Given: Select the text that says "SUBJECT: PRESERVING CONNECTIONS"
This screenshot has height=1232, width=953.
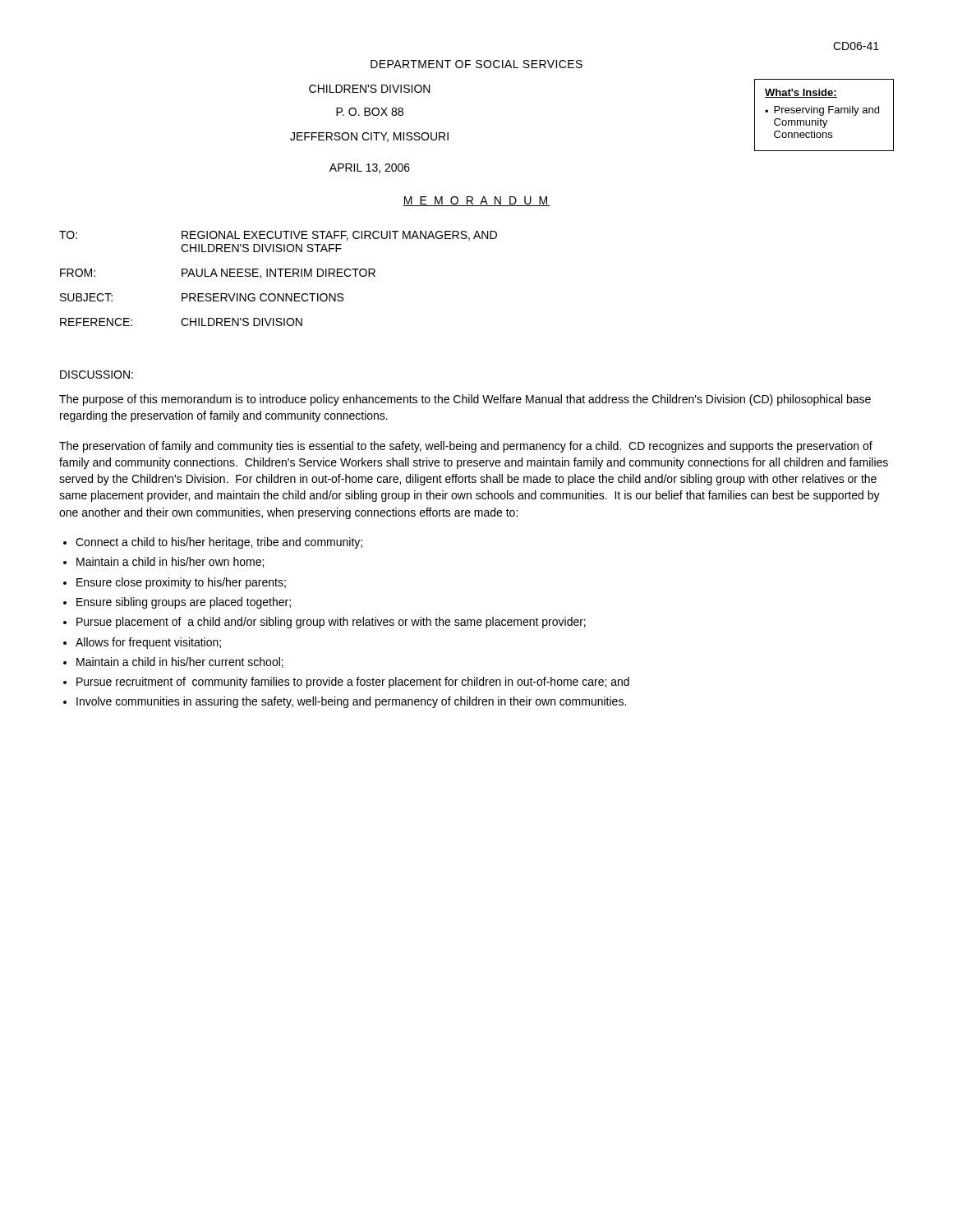Looking at the screenshot, I should 202,297.
